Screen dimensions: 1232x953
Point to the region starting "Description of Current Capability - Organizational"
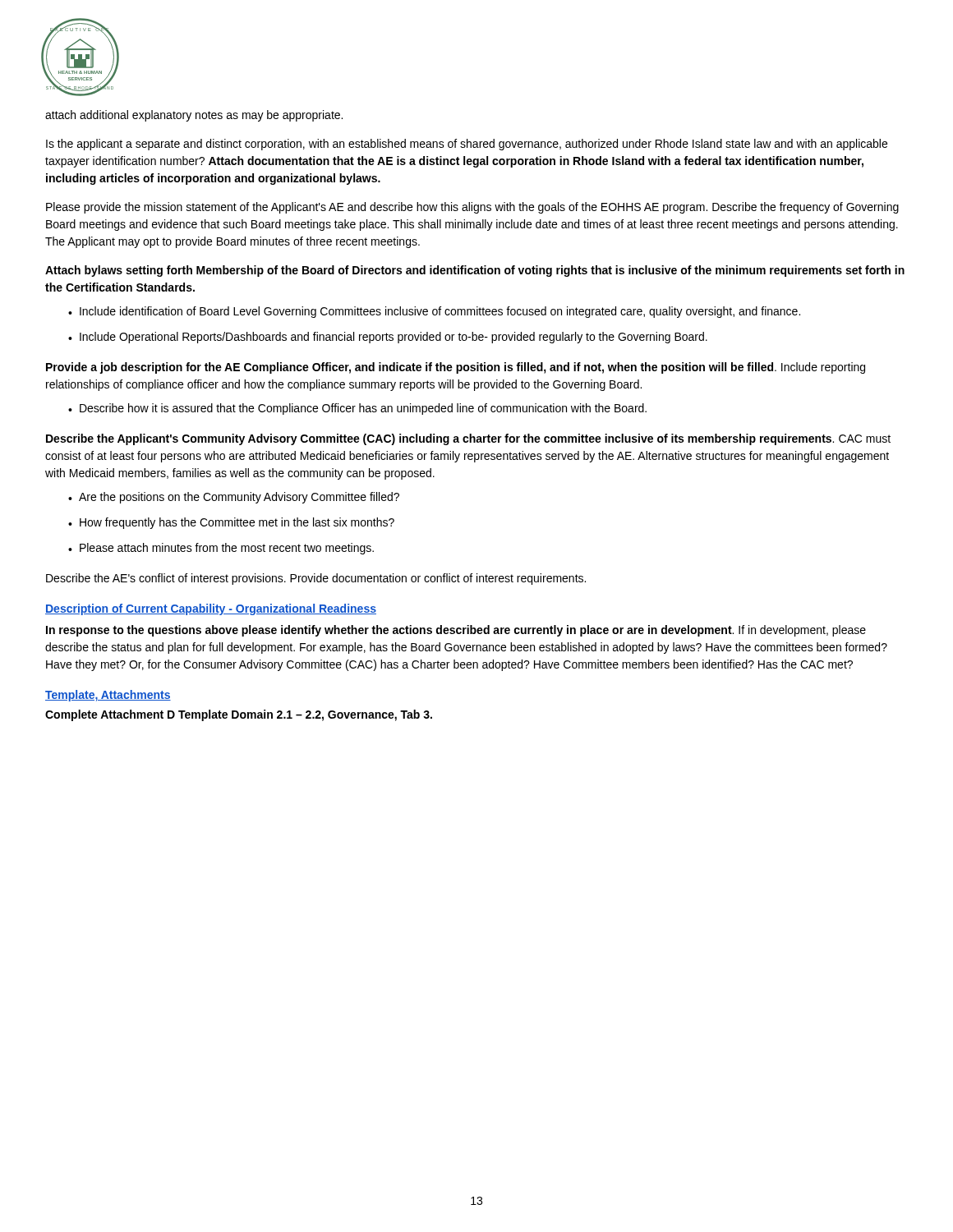(211, 609)
